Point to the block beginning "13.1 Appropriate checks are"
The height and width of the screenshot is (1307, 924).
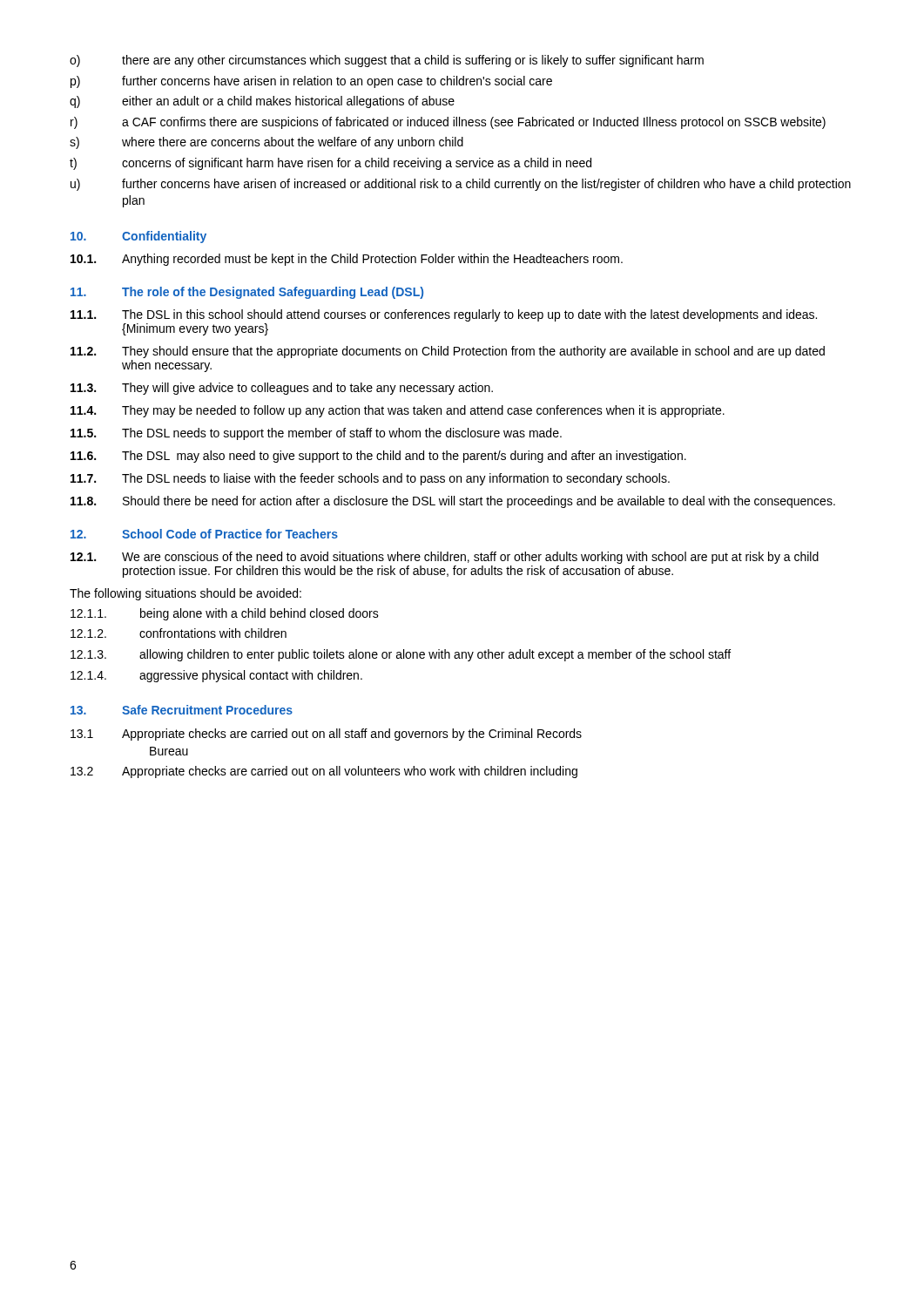click(x=326, y=743)
